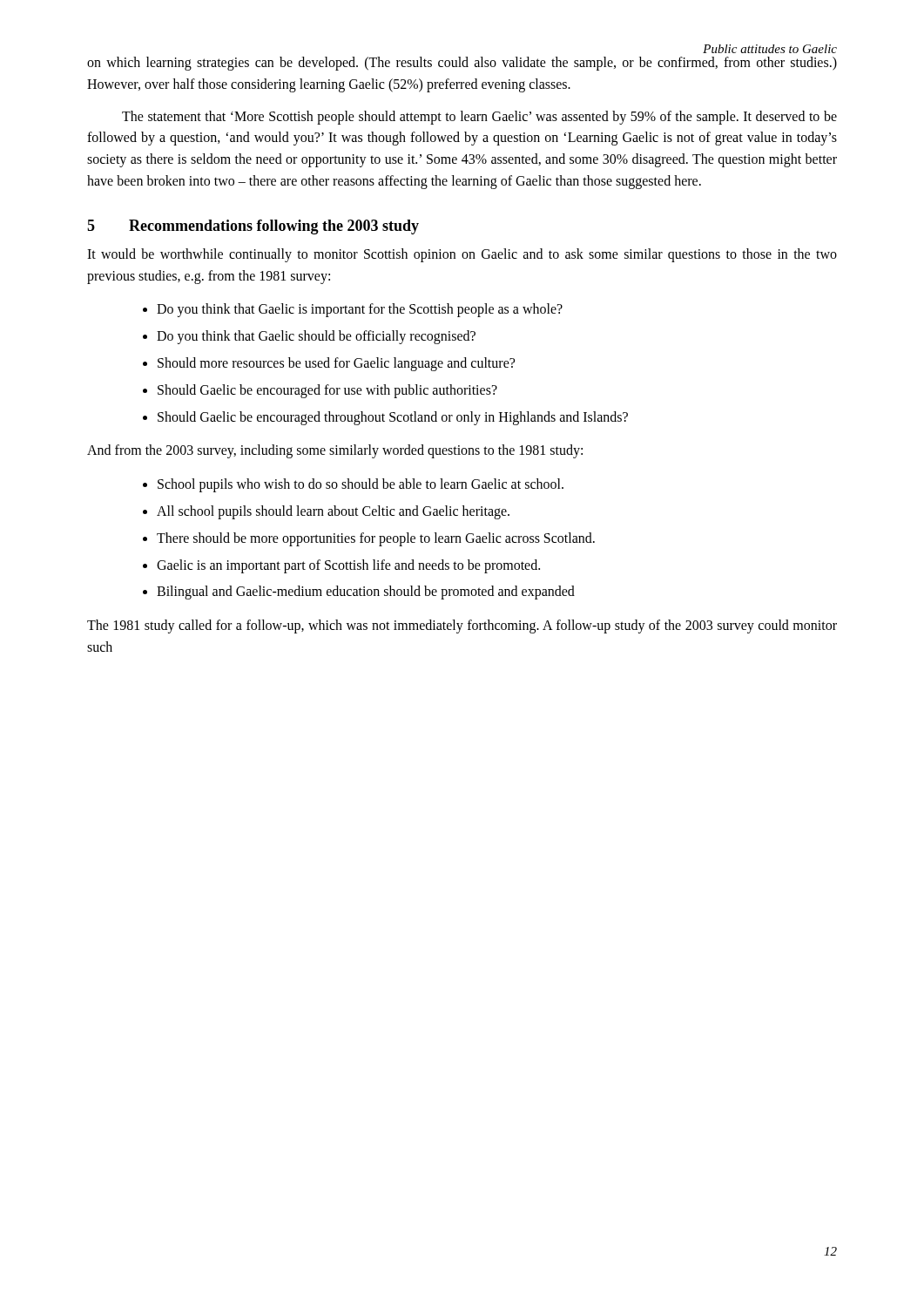Locate the list item that reads "Gaelic is an important part of Scottish"
Screen dimensions: 1307x924
(x=349, y=565)
